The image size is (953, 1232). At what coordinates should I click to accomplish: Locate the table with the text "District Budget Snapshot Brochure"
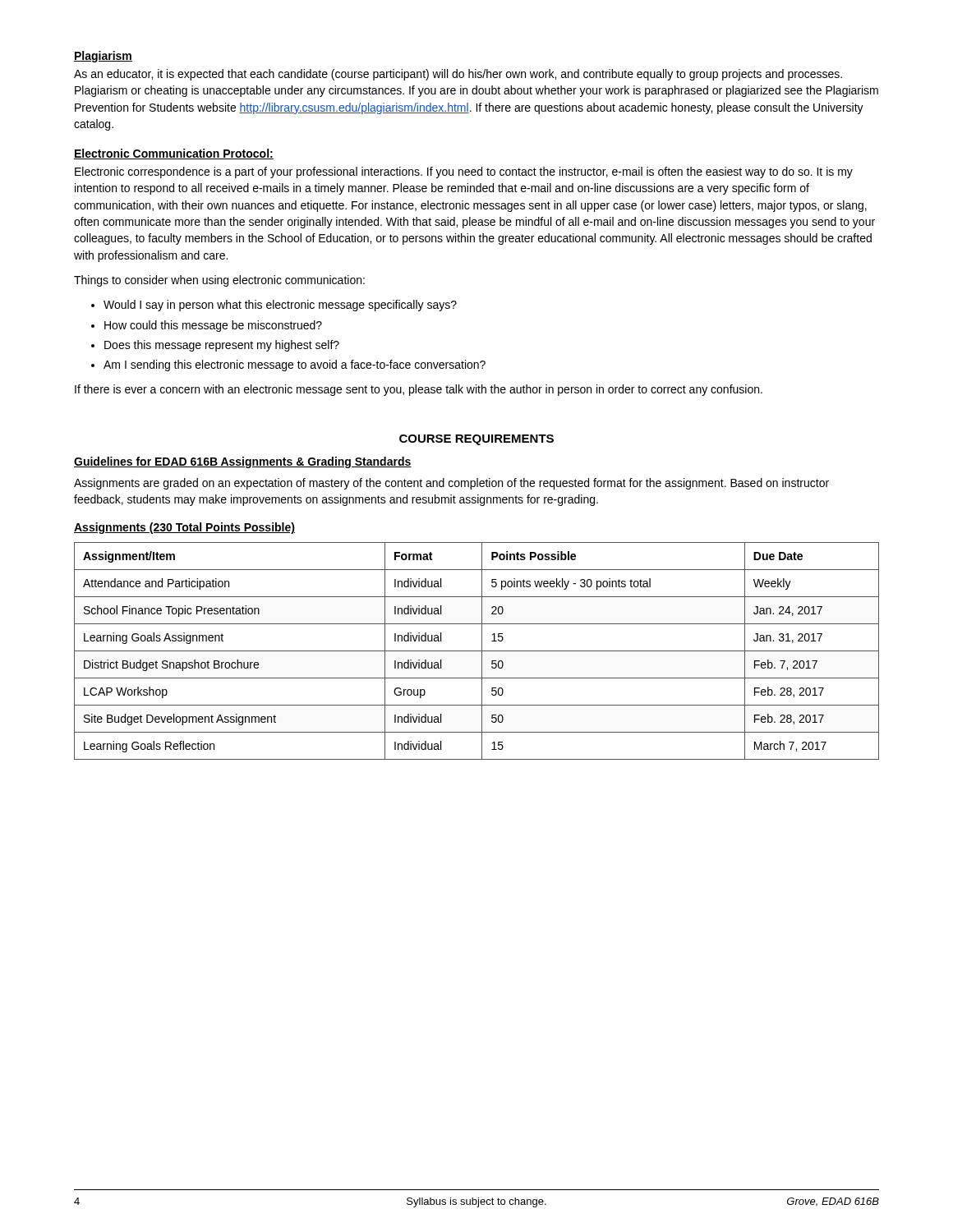click(x=476, y=651)
